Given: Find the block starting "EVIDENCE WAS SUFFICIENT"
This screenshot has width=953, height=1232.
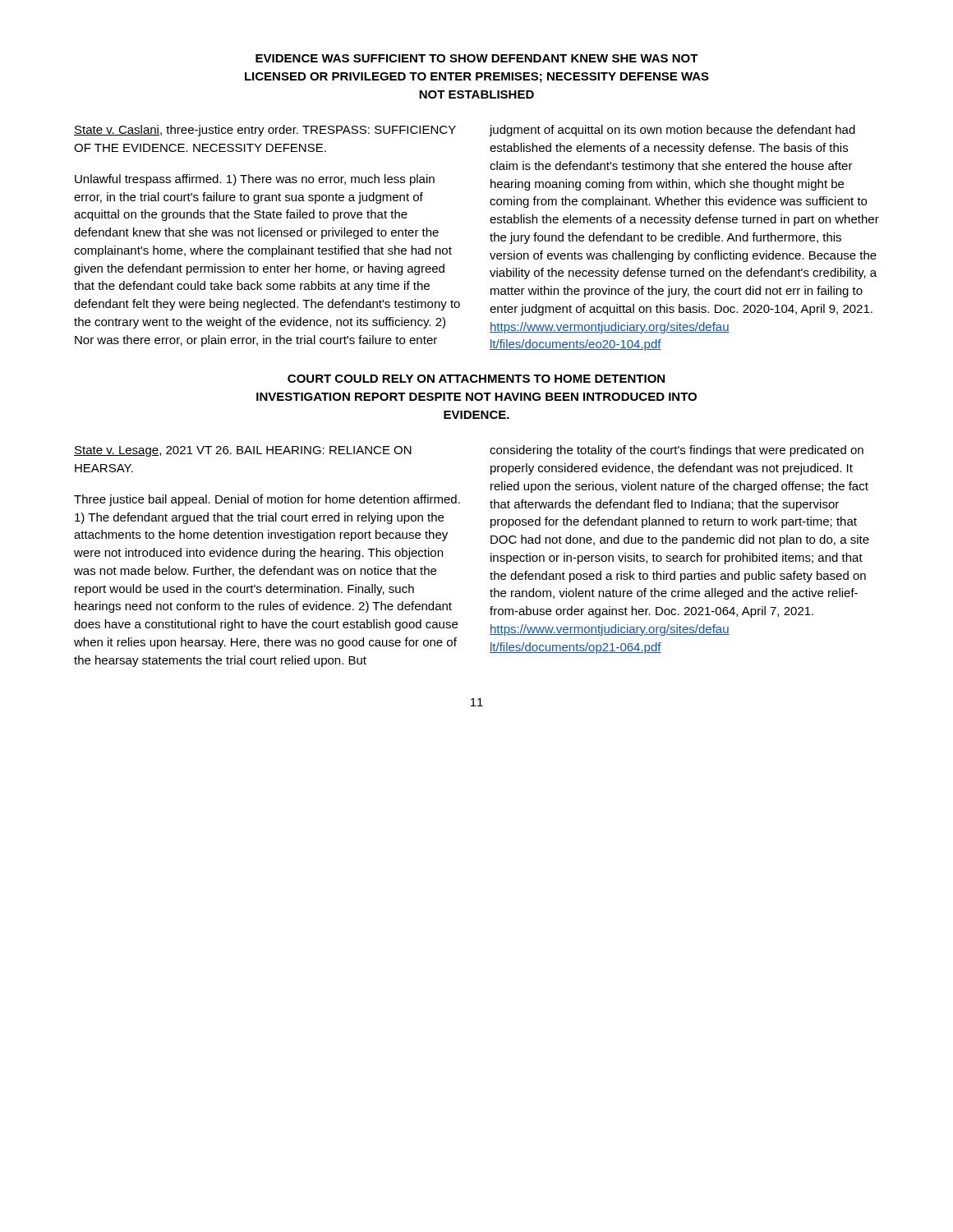Looking at the screenshot, I should pos(476,76).
